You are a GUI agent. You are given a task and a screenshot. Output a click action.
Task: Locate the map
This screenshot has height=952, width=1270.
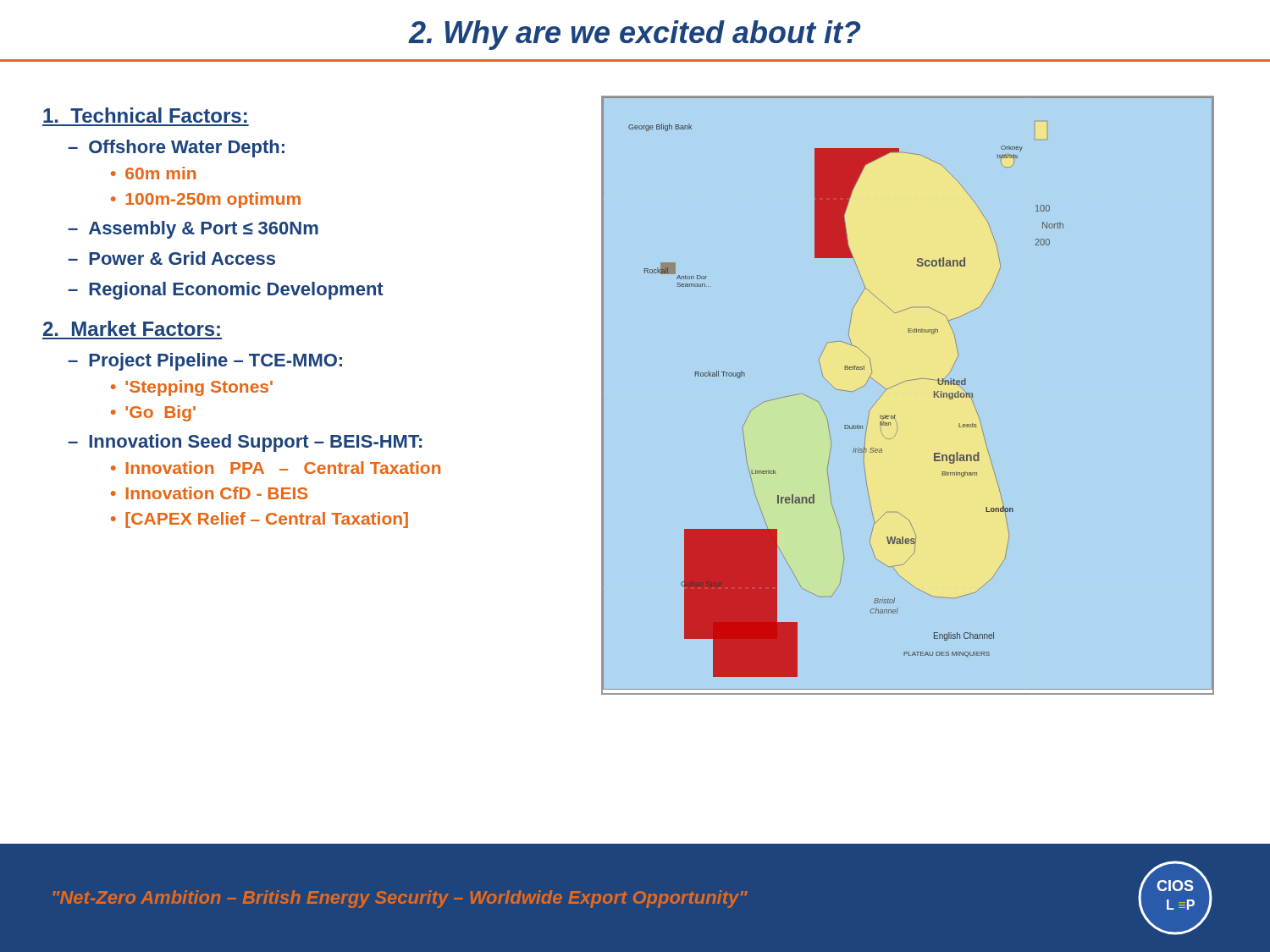[x=908, y=395]
